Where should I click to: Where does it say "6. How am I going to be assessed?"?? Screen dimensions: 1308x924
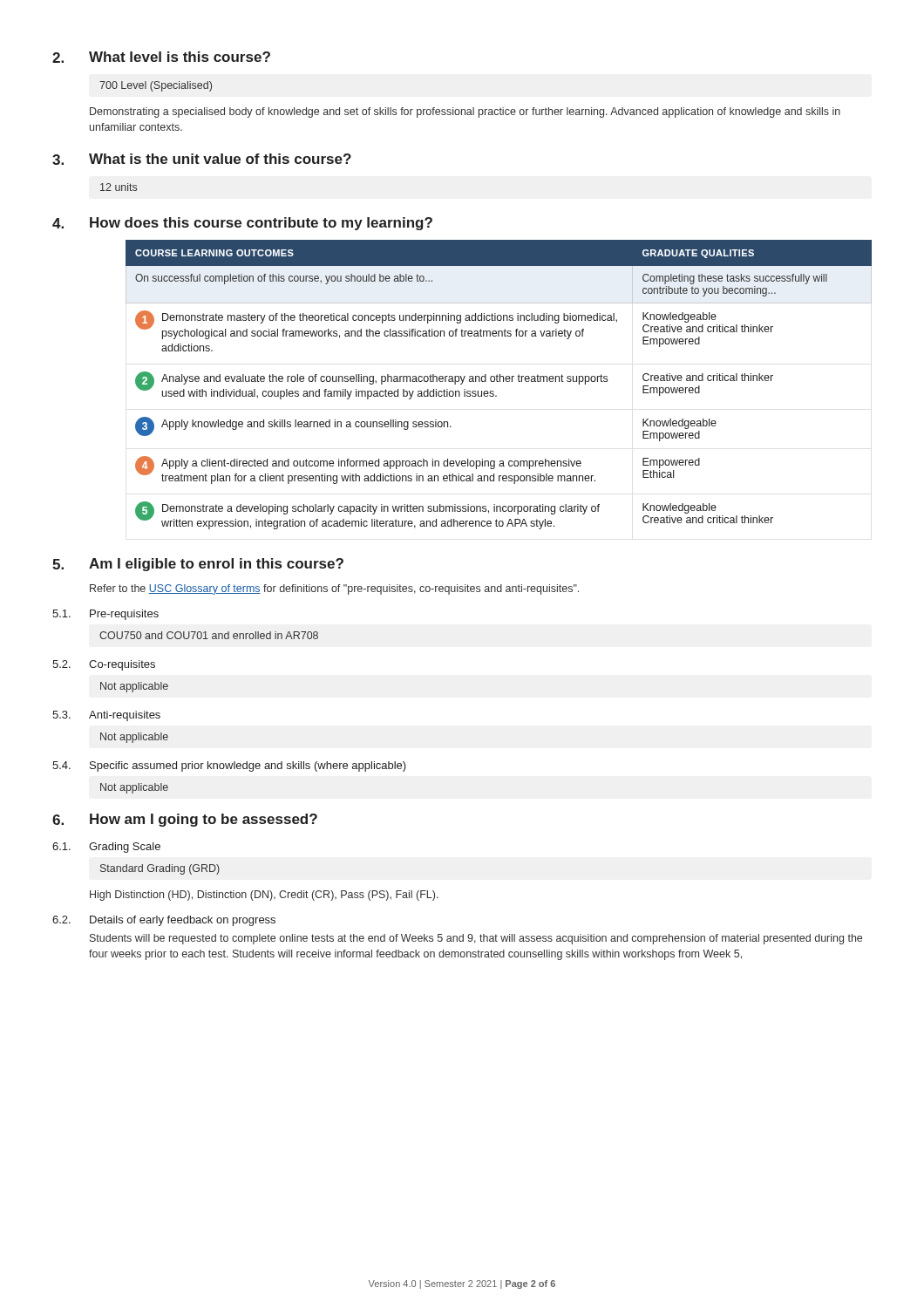185,820
